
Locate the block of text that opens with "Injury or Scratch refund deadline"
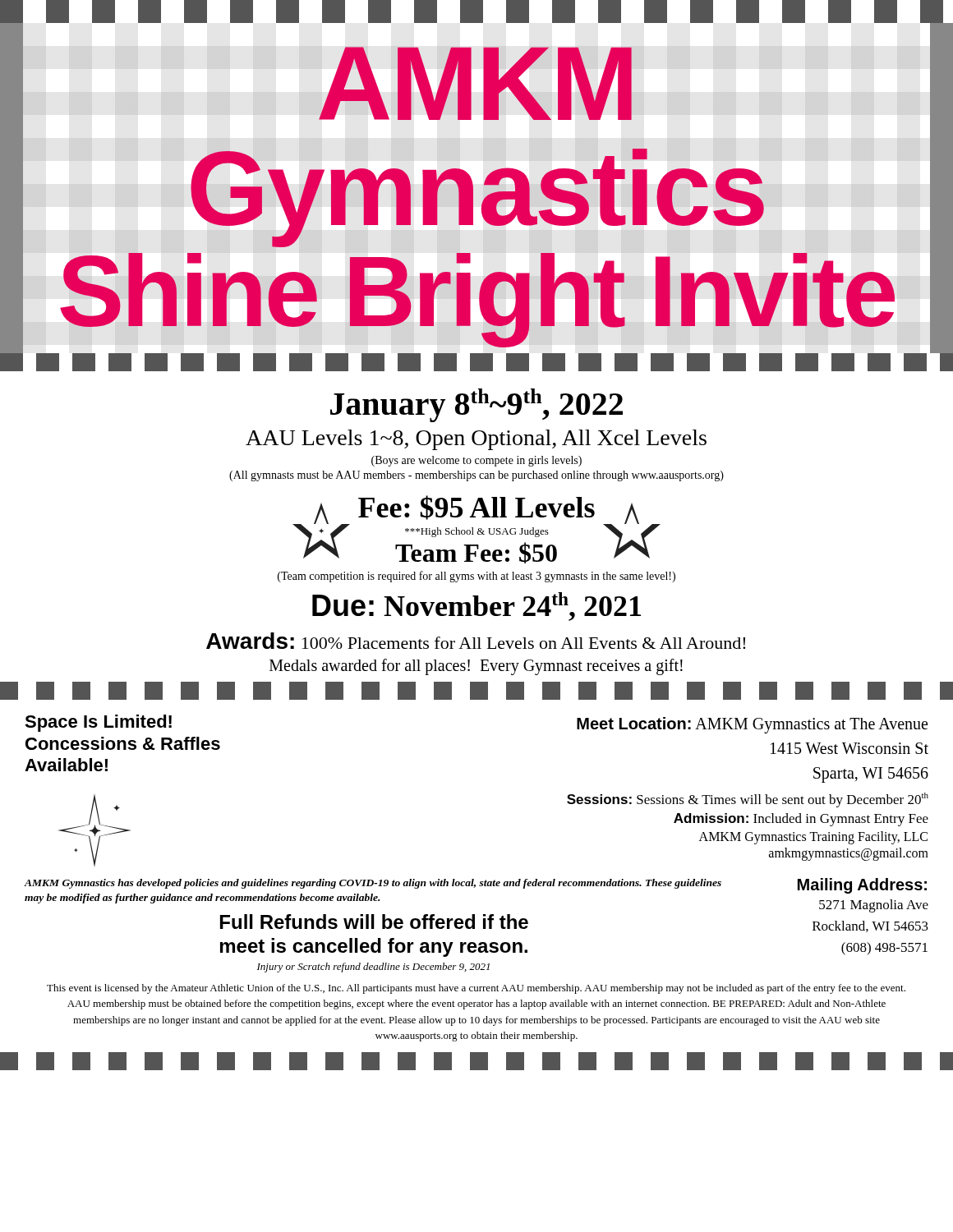(374, 966)
